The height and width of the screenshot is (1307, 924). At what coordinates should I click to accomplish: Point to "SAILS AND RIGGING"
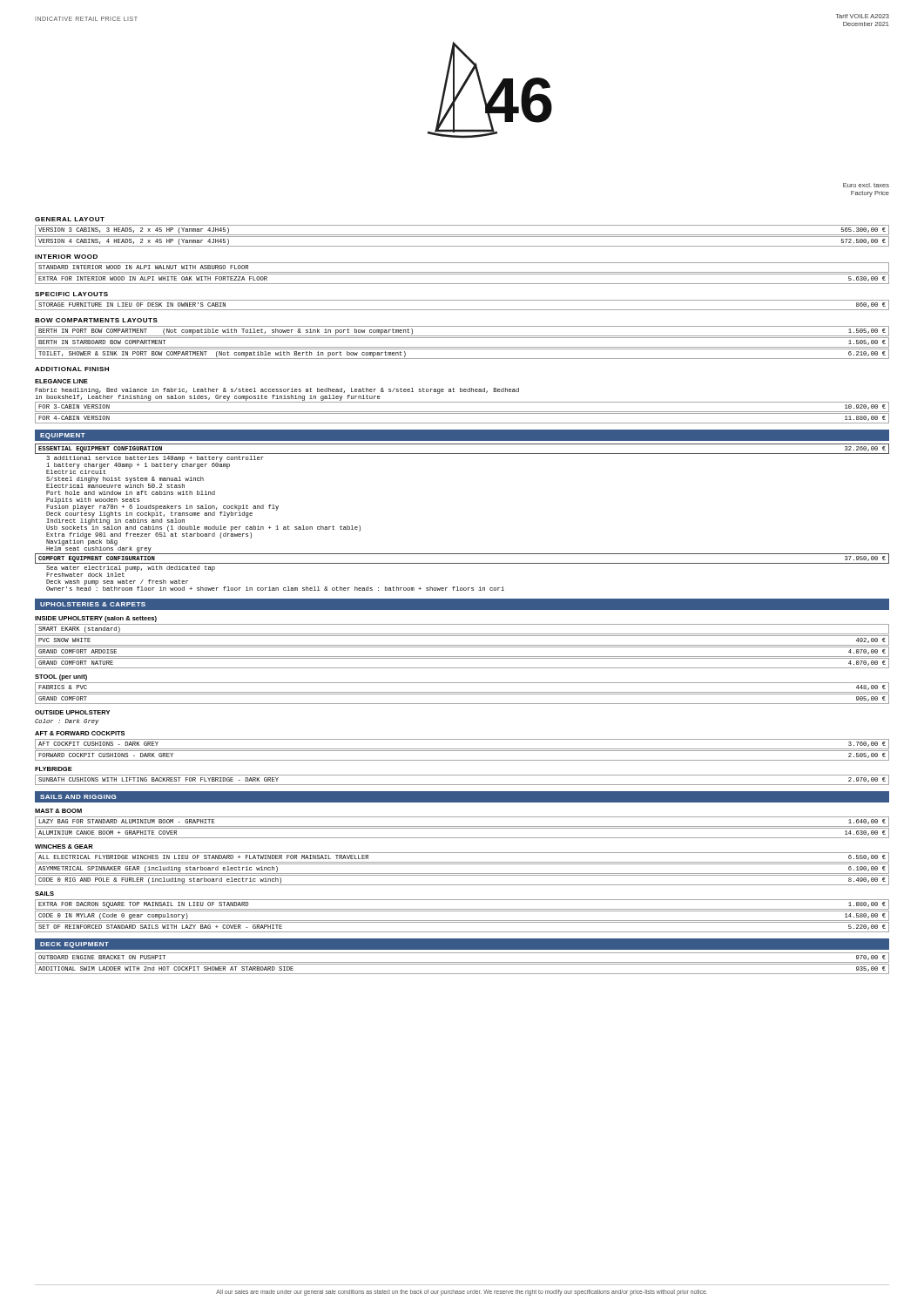[78, 797]
